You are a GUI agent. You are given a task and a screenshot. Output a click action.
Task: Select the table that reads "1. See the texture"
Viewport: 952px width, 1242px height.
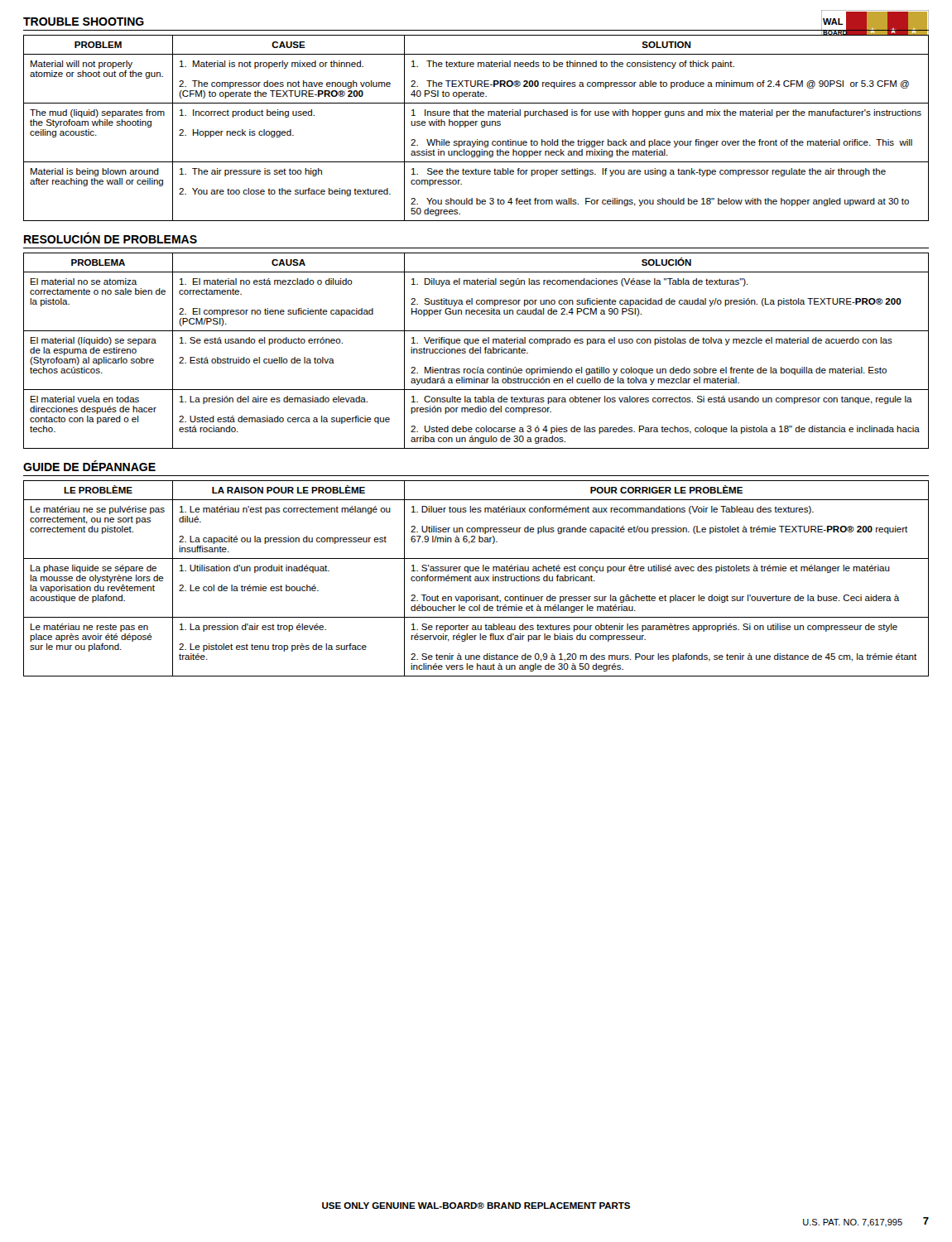pos(476,128)
